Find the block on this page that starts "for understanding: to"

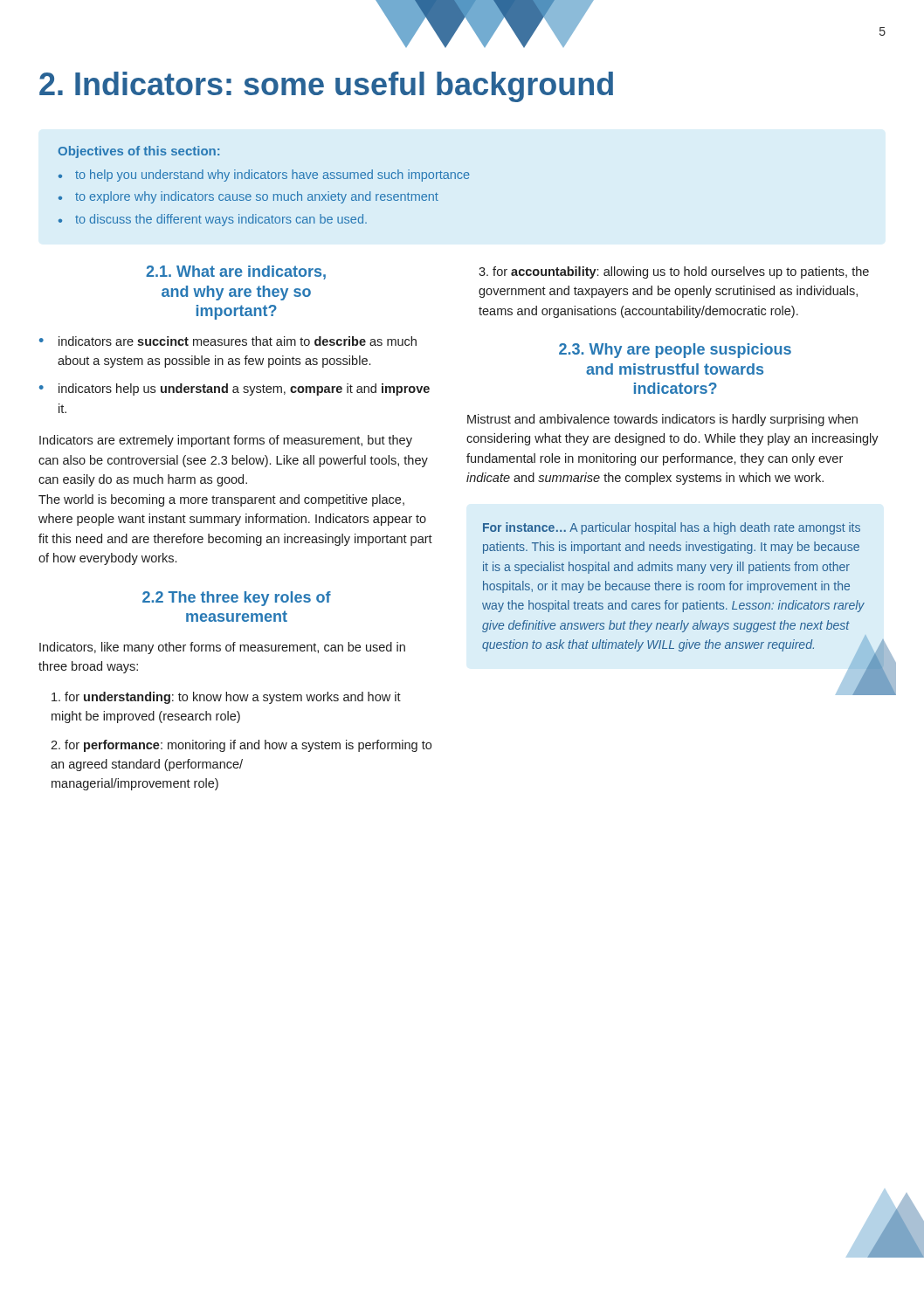tap(226, 706)
